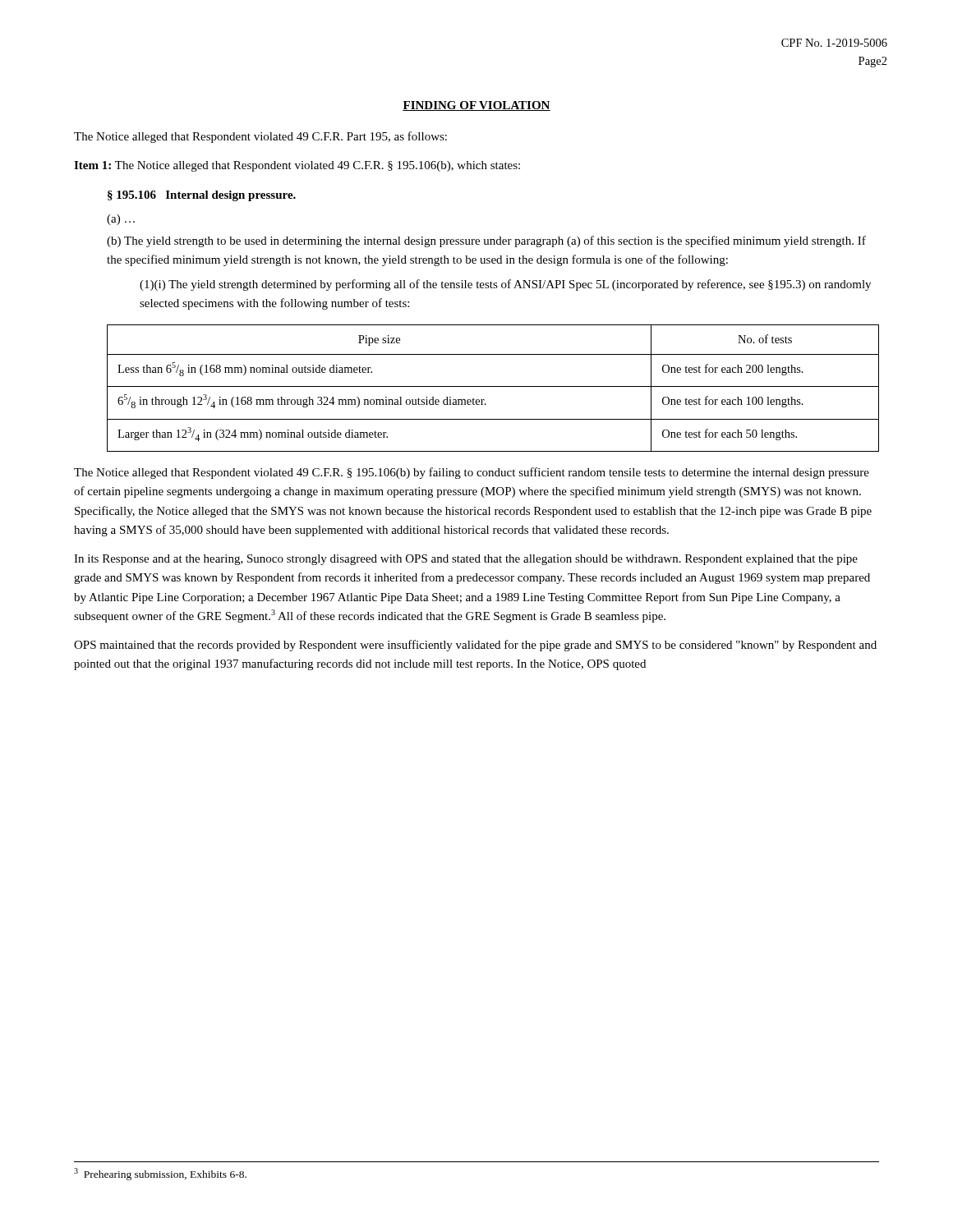Screen dimensions: 1232x953
Task: Navigate to the block starting "(a) …"
Action: 121,218
